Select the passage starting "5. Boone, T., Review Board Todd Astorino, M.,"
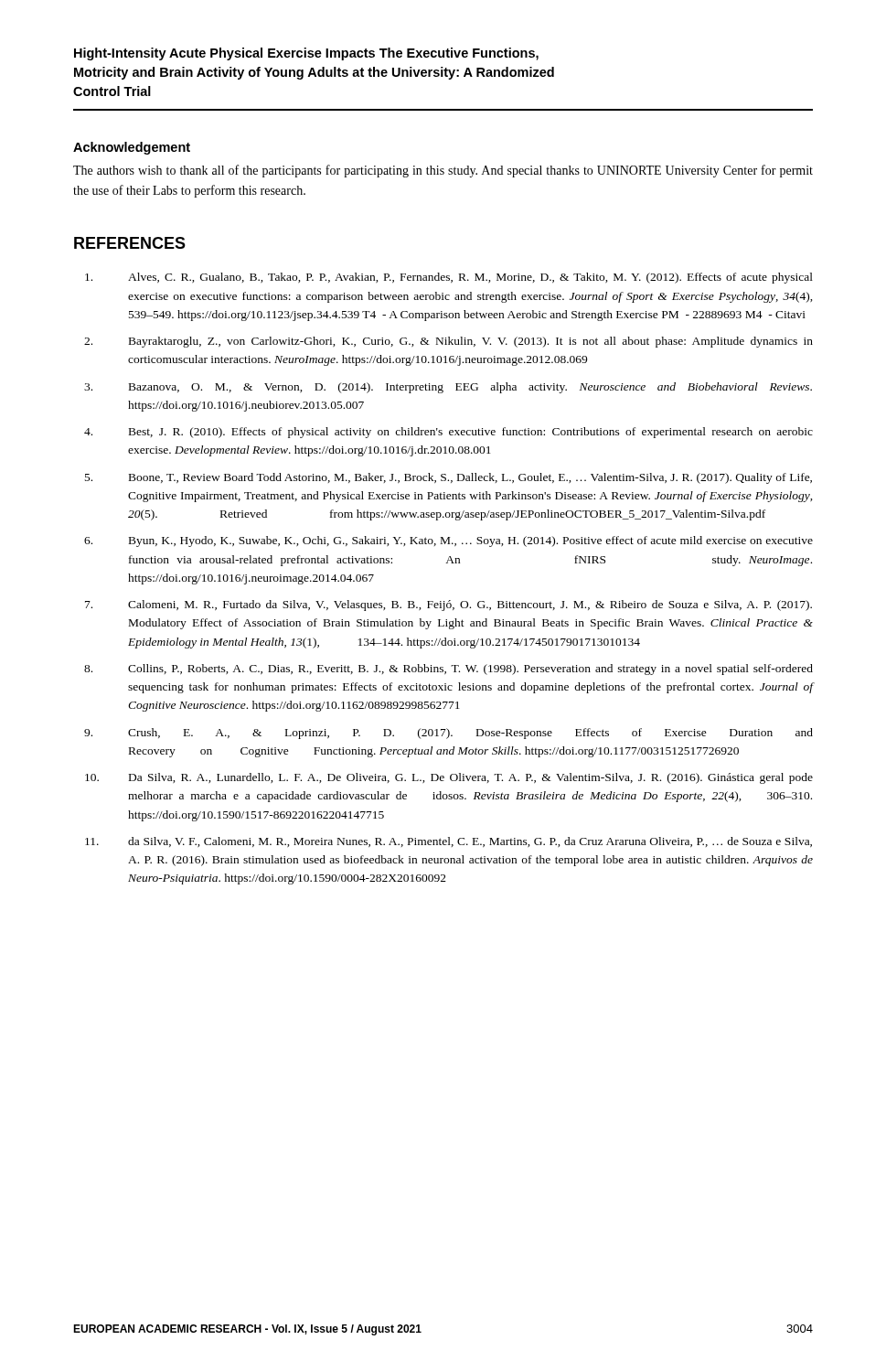The height and width of the screenshot is (1372, 886). (443, 496)
